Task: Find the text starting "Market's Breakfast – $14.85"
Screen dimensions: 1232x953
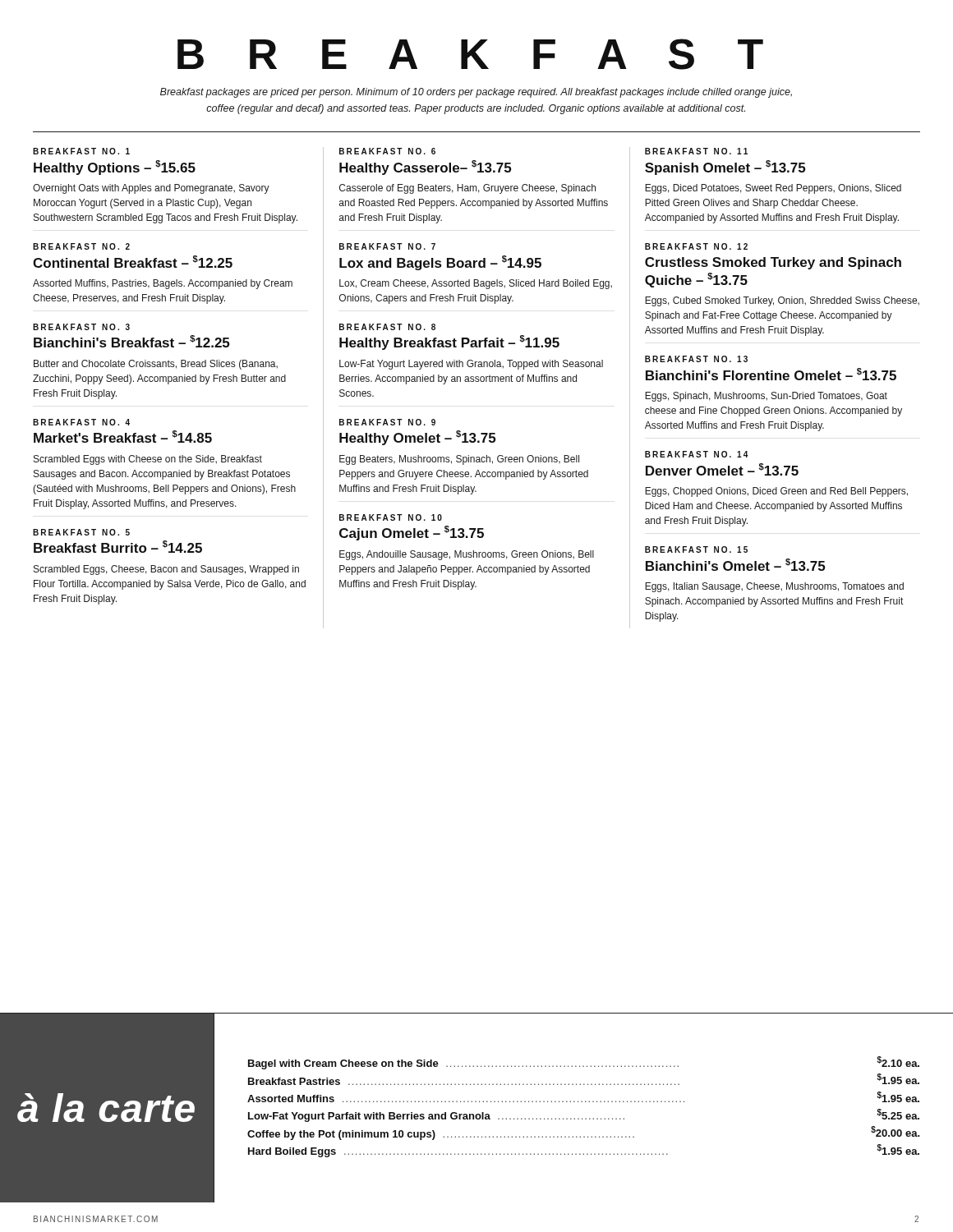Action: point(122,438)
